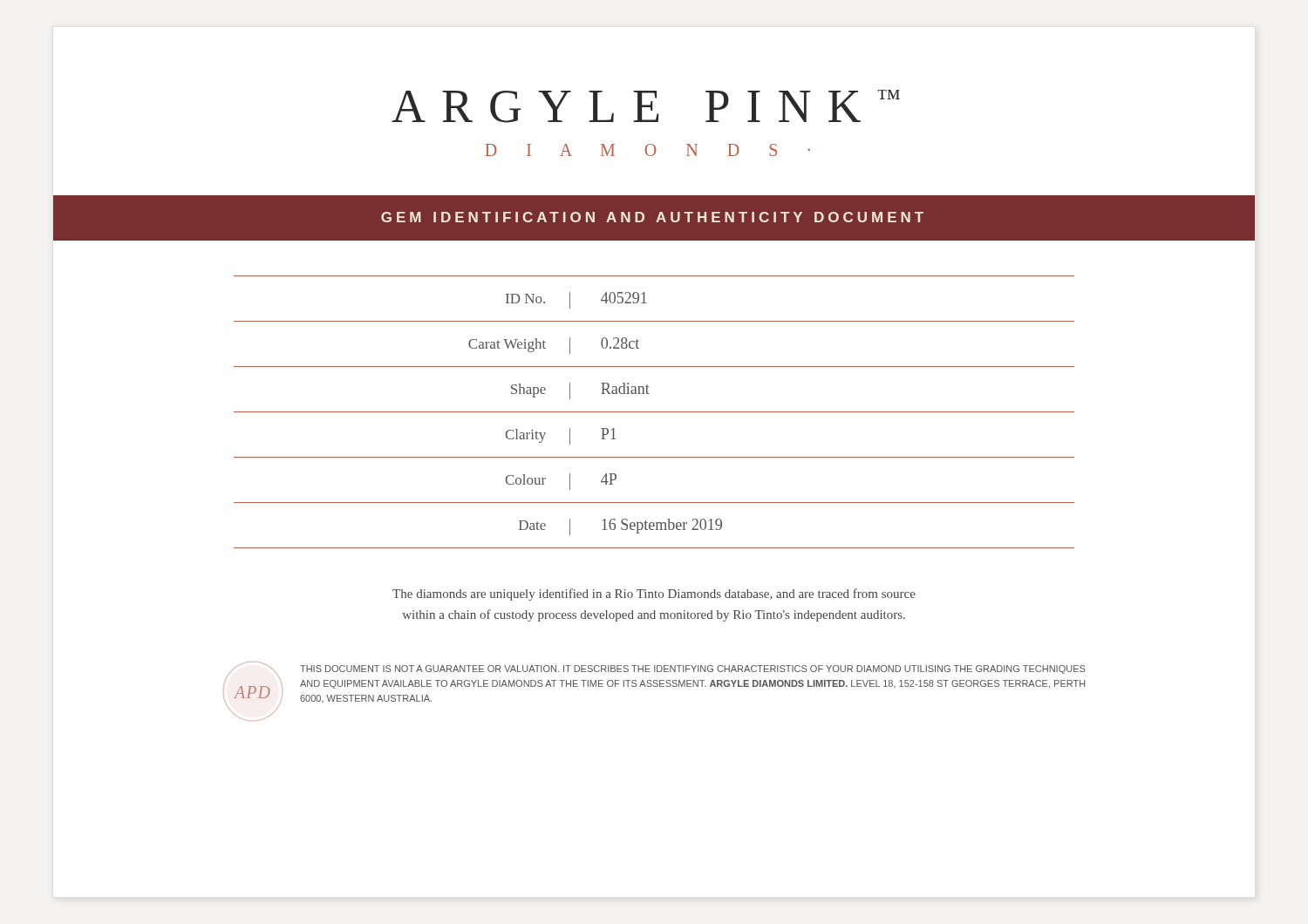This screenshot has width=1308, height=924.
Task: Find a table
Action: tap(654, 412)
